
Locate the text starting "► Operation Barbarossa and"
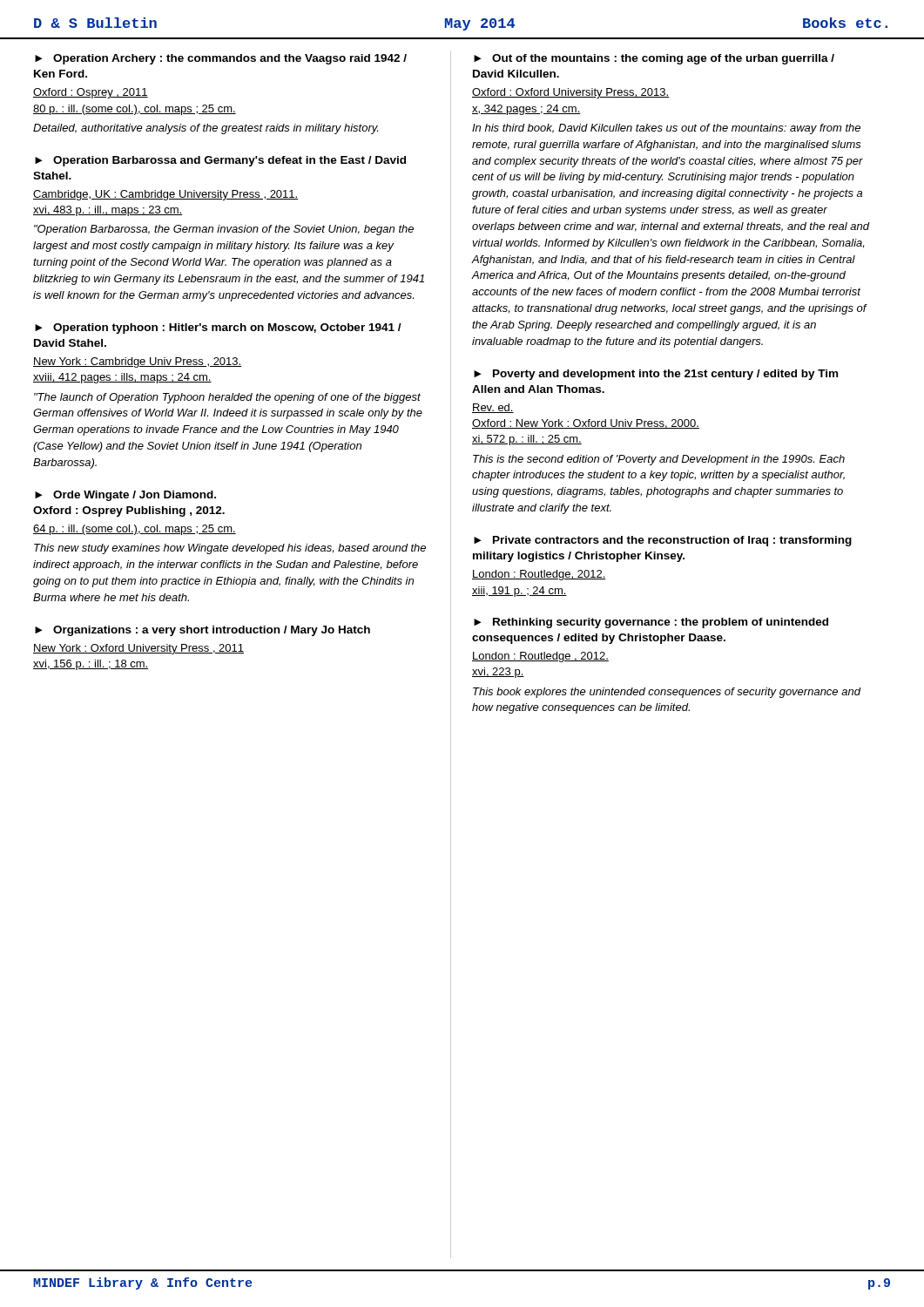(x=231, y=228)
